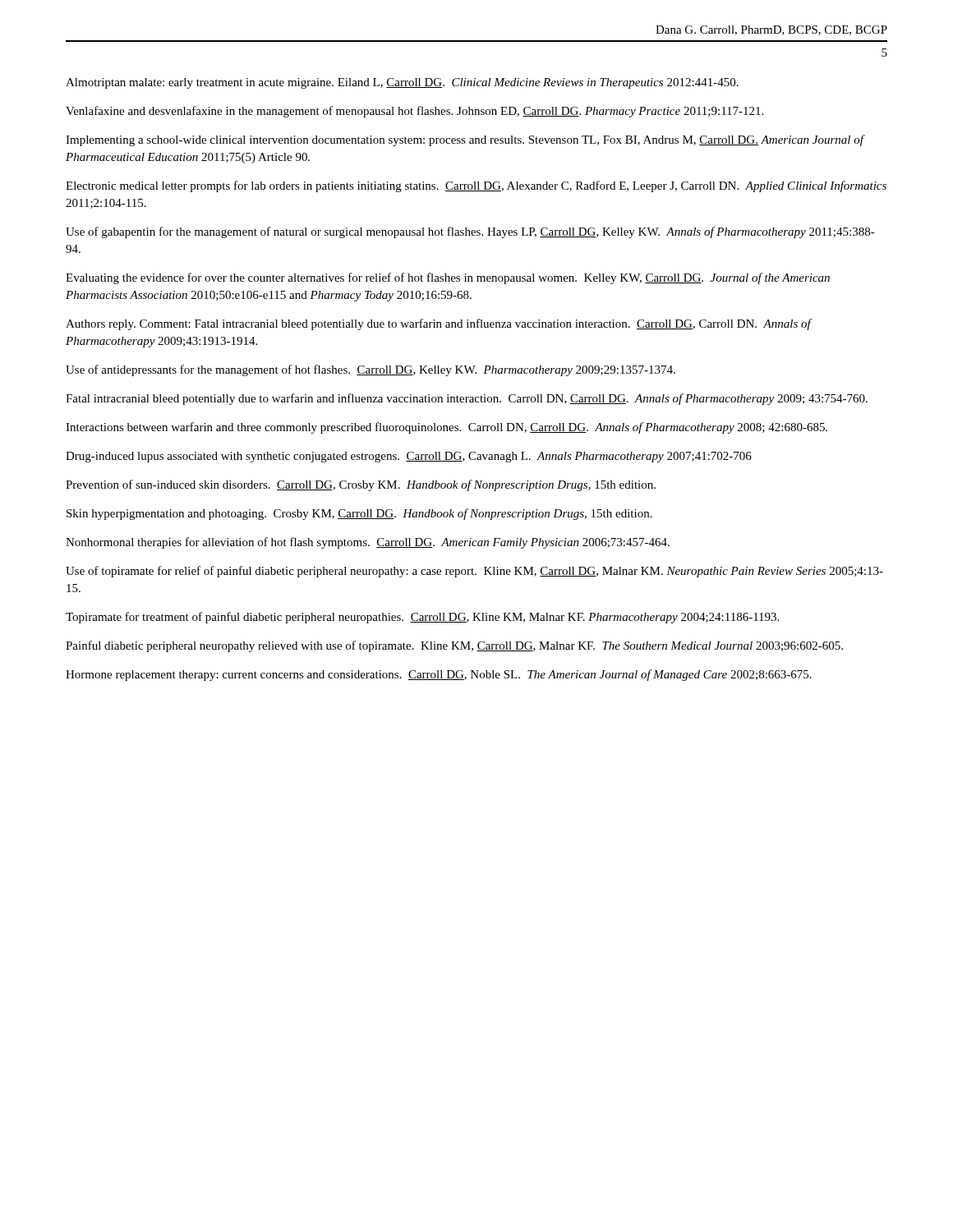Viewport: 953px width, 1232px height.
Task: Locate the region starting "Skin hyperpigmentation and photoaging."
Action: click(x=359, y=513)
